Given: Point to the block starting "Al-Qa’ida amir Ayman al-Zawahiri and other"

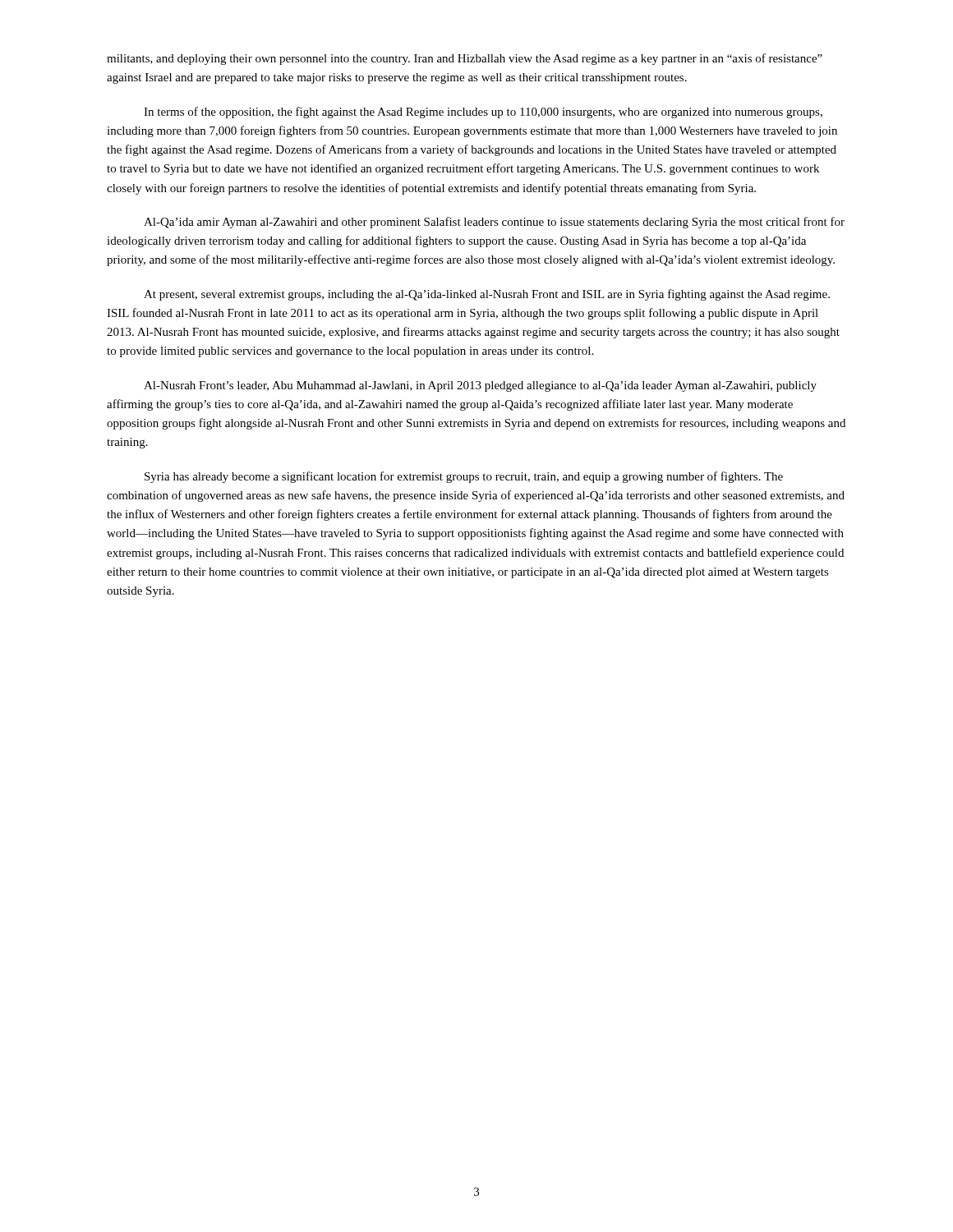Looking at the screenshot, I should [x=476, y=241].
